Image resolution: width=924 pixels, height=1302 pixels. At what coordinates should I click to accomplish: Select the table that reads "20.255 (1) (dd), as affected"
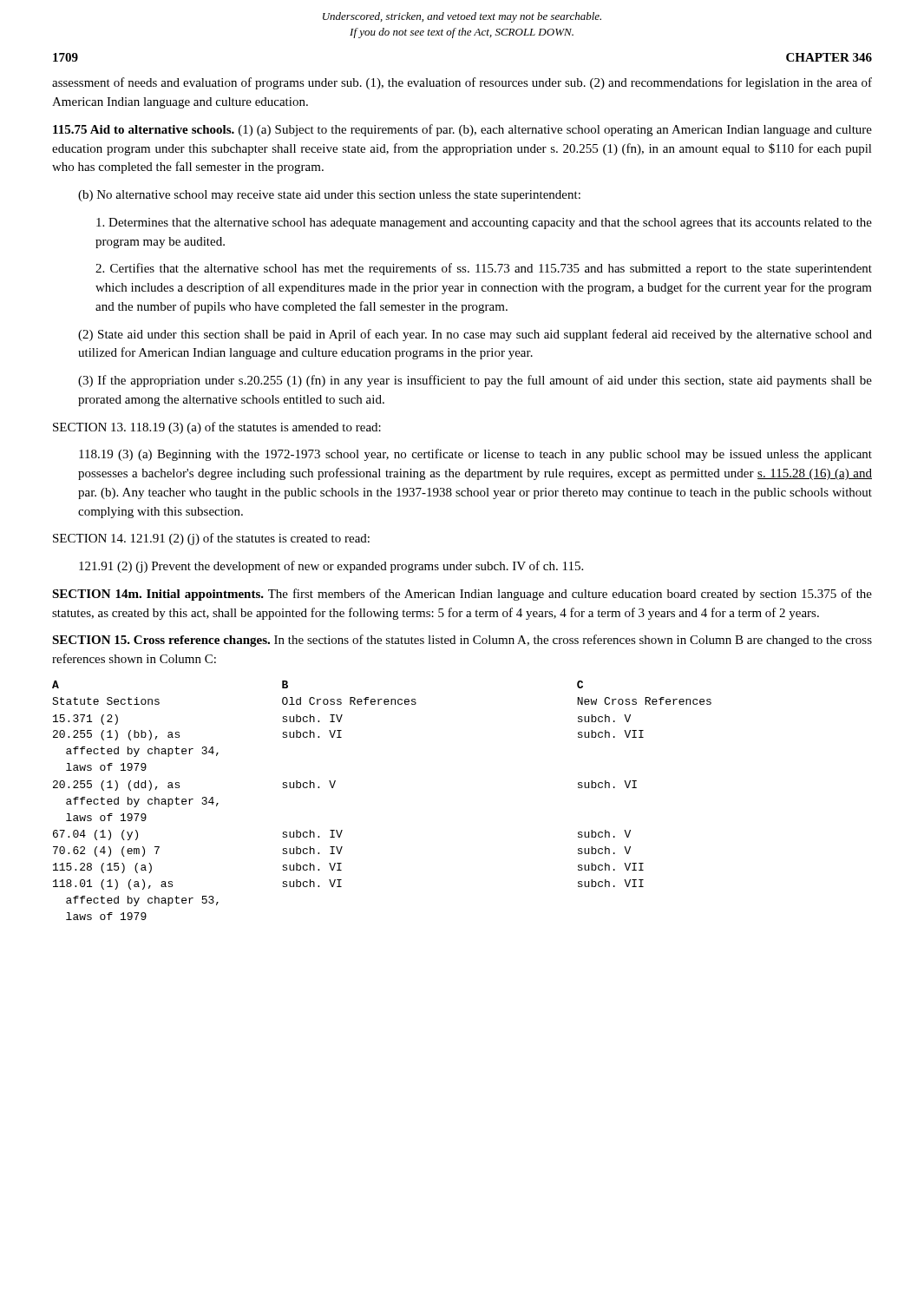tap(462, 802)
